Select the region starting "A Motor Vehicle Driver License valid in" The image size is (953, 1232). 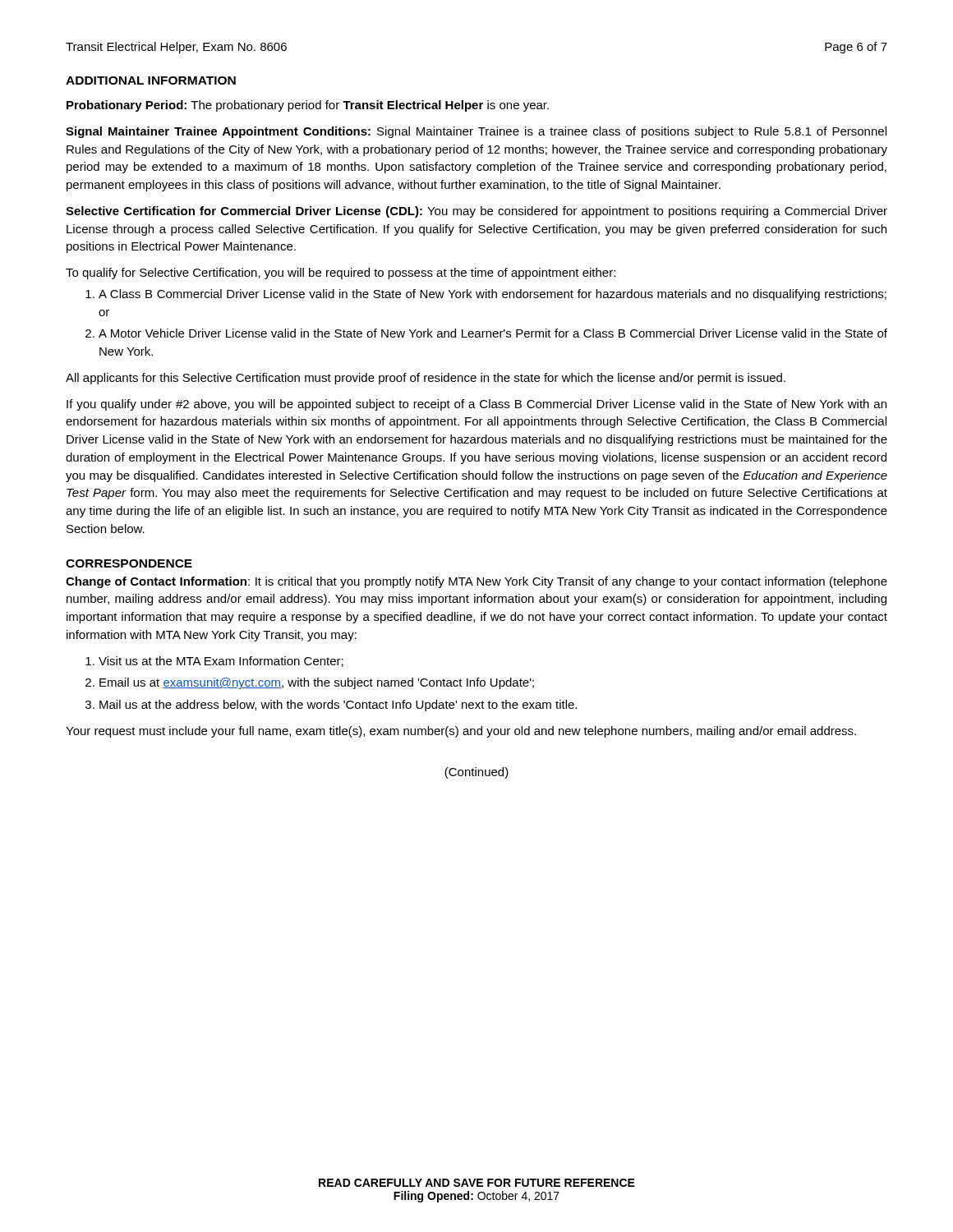coord(493,342)
